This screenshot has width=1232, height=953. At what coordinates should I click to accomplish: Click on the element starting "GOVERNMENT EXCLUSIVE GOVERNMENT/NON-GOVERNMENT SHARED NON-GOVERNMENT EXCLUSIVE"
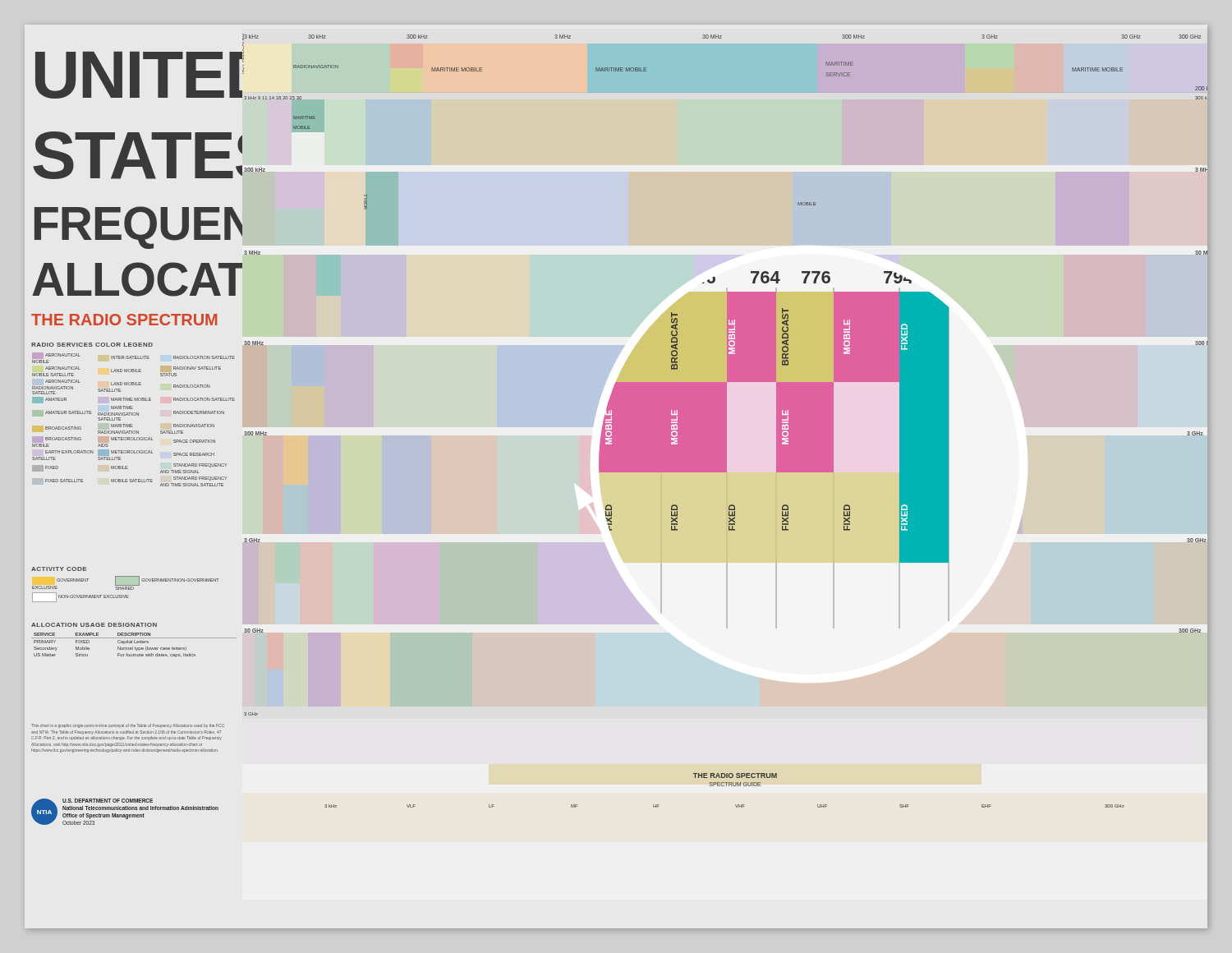(x=134, y=589)
